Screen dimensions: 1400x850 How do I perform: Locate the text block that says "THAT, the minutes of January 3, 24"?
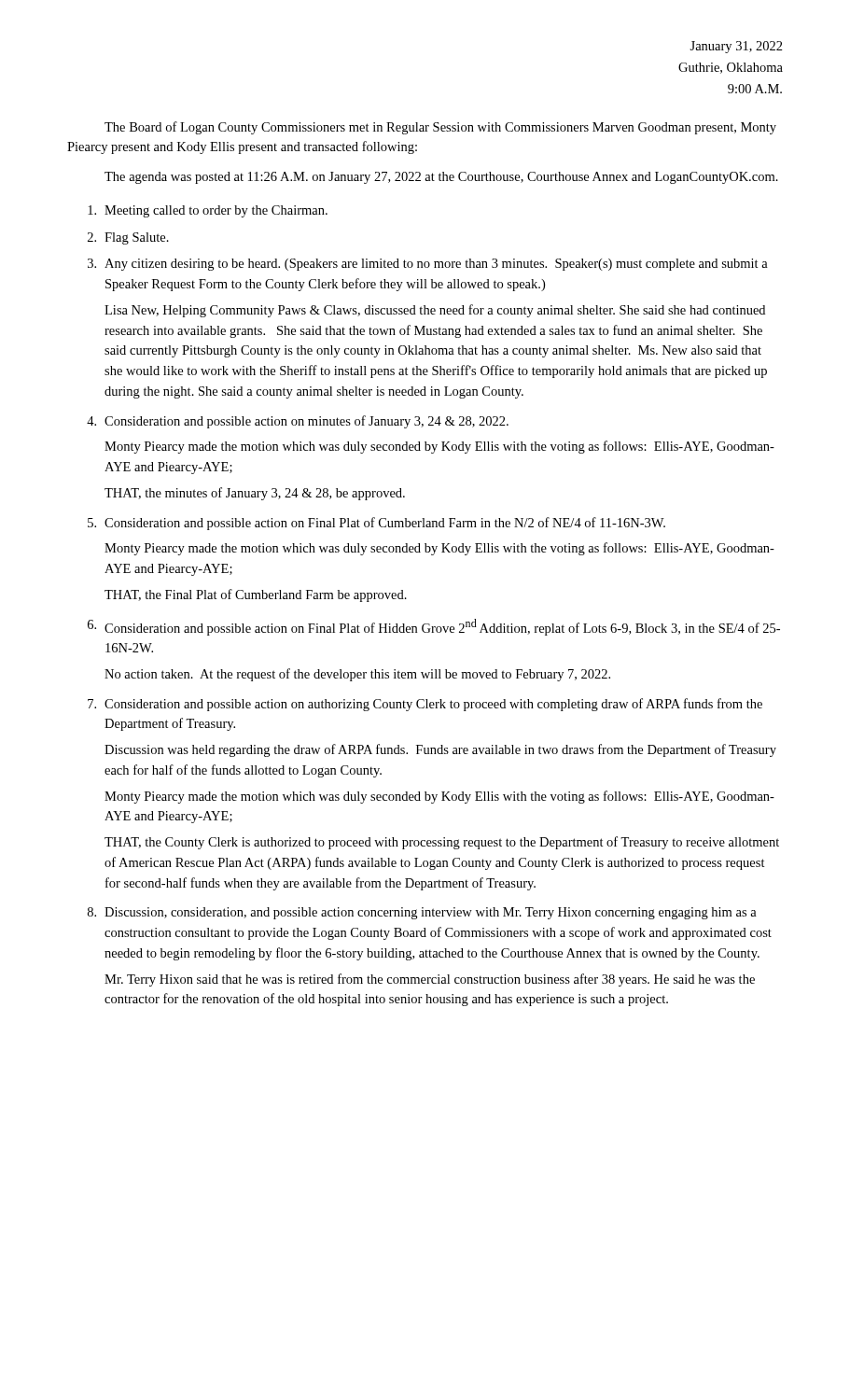pos(255,493)
